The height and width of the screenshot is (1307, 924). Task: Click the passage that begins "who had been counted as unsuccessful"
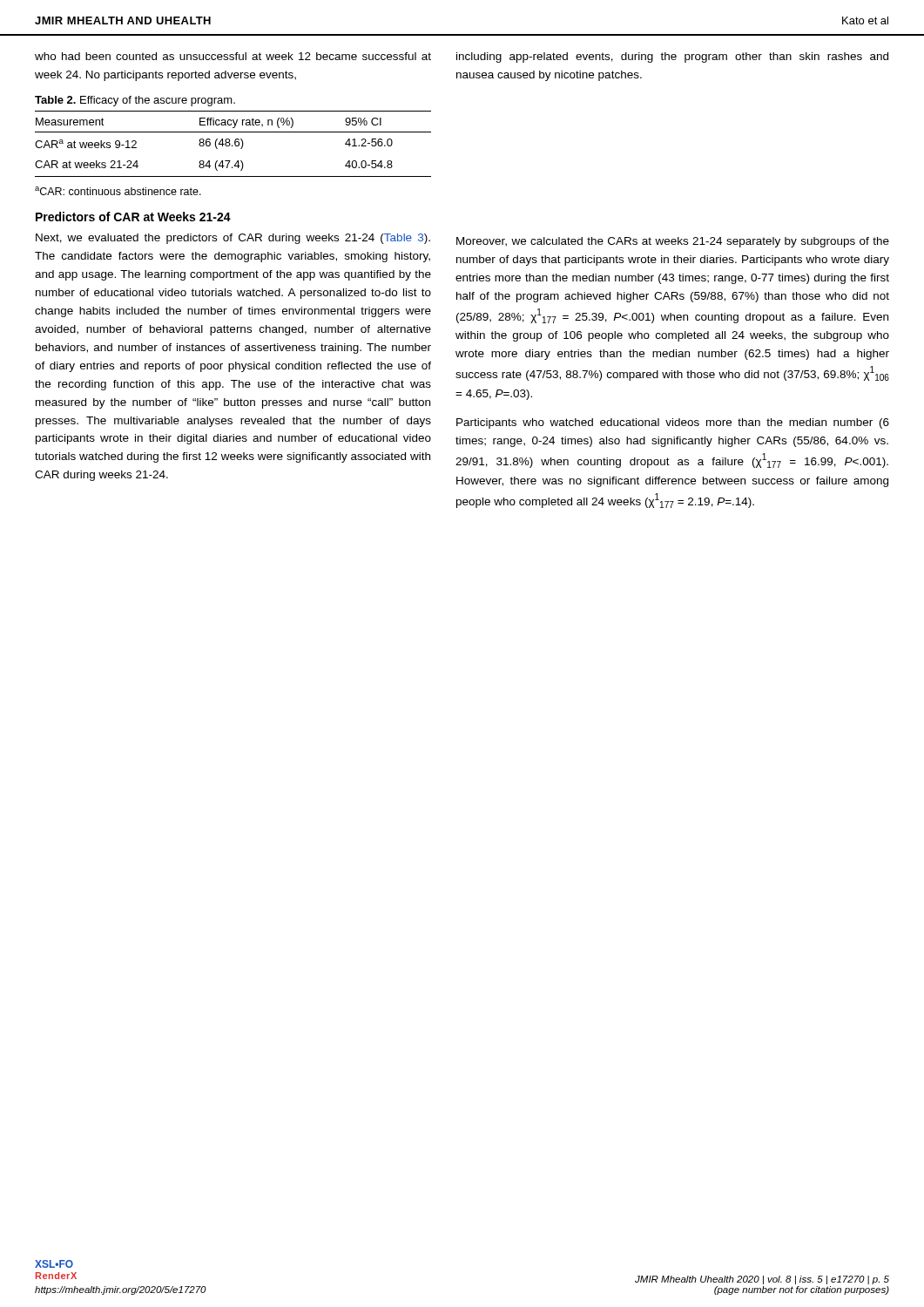pyautogui.click(x=233, y=65)
